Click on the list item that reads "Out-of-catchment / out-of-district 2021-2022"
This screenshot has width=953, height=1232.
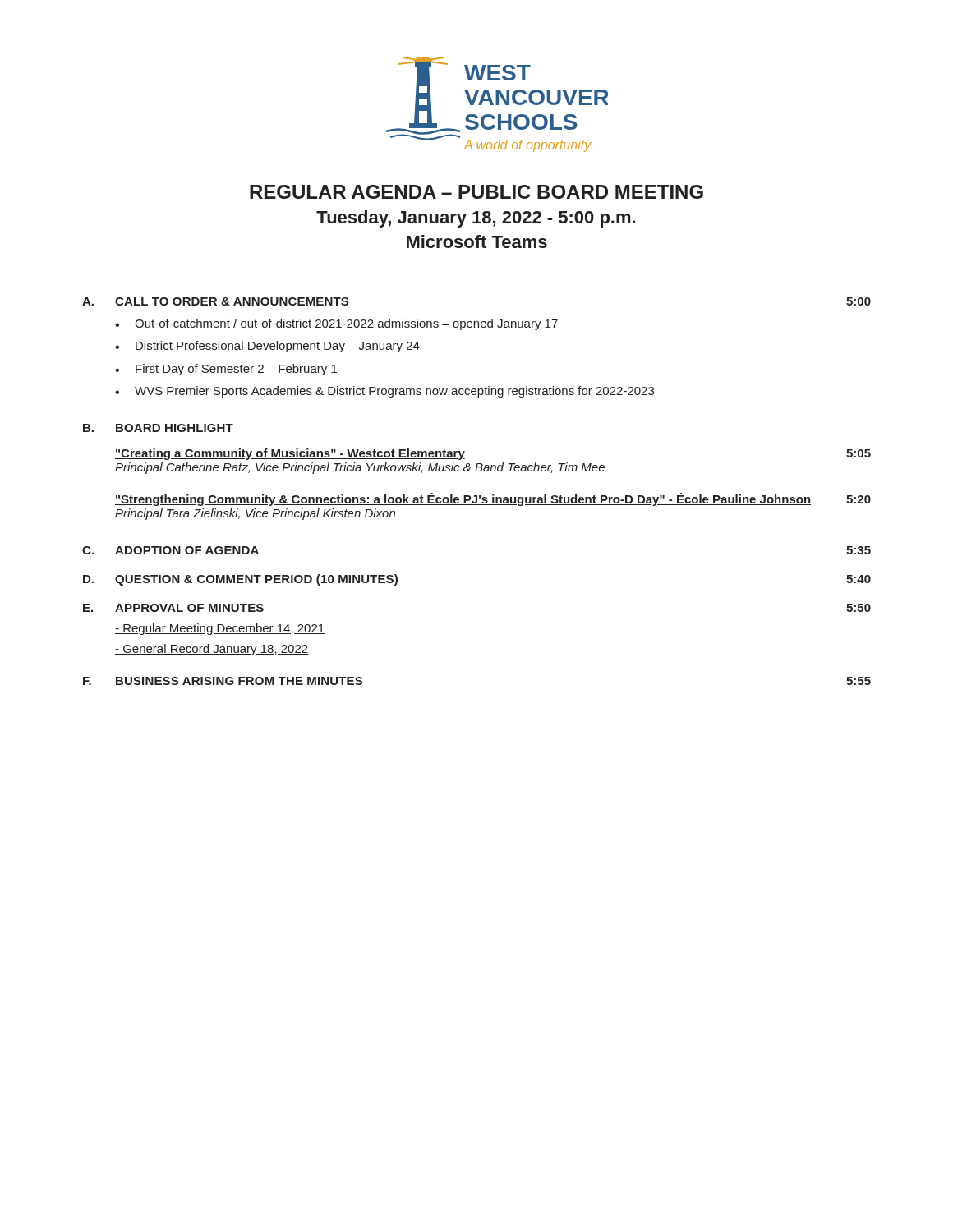pyautogui.click(x=346, y=323)
